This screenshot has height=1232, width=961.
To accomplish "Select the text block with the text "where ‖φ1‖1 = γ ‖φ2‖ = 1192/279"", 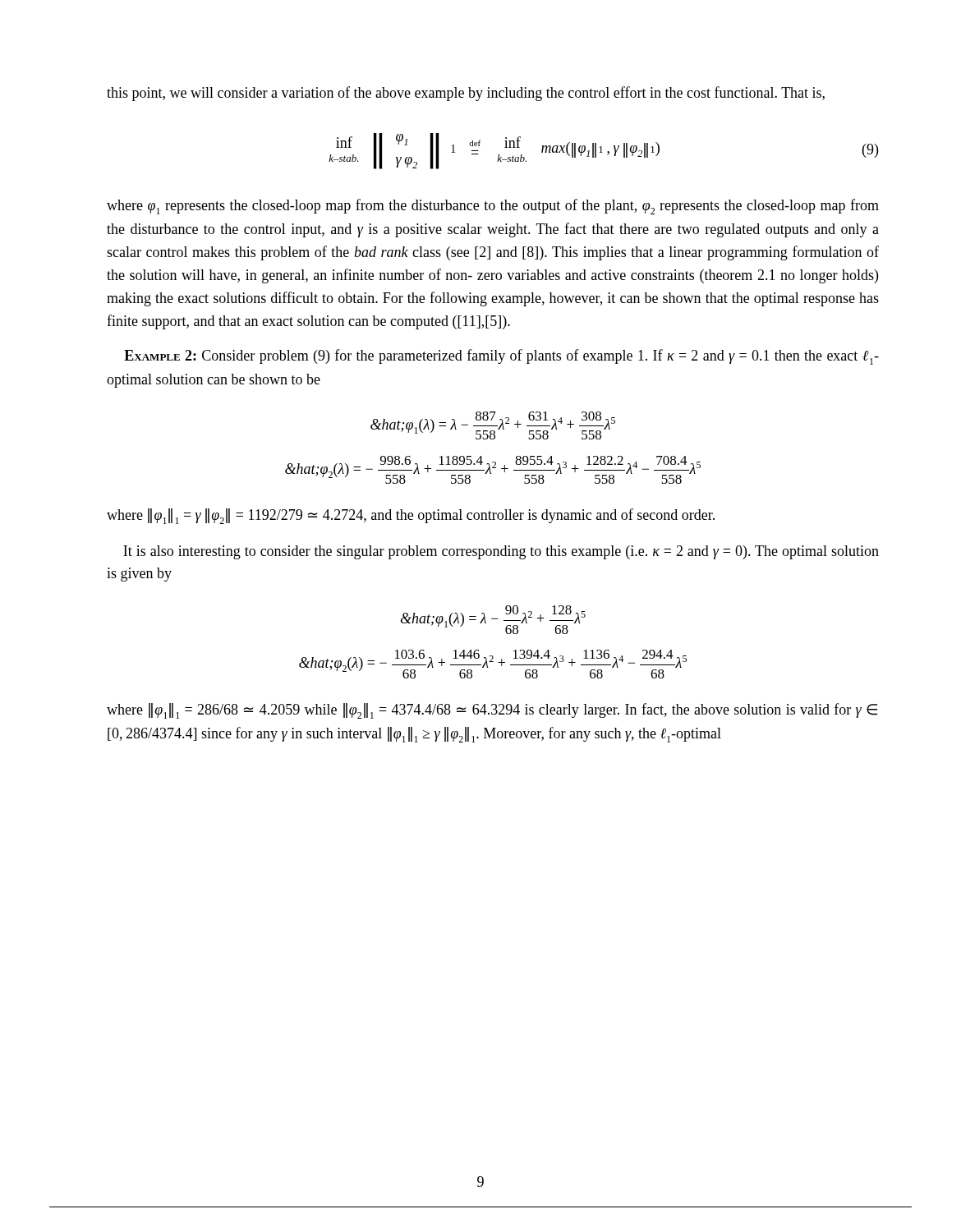I will (x=493, y=517).
